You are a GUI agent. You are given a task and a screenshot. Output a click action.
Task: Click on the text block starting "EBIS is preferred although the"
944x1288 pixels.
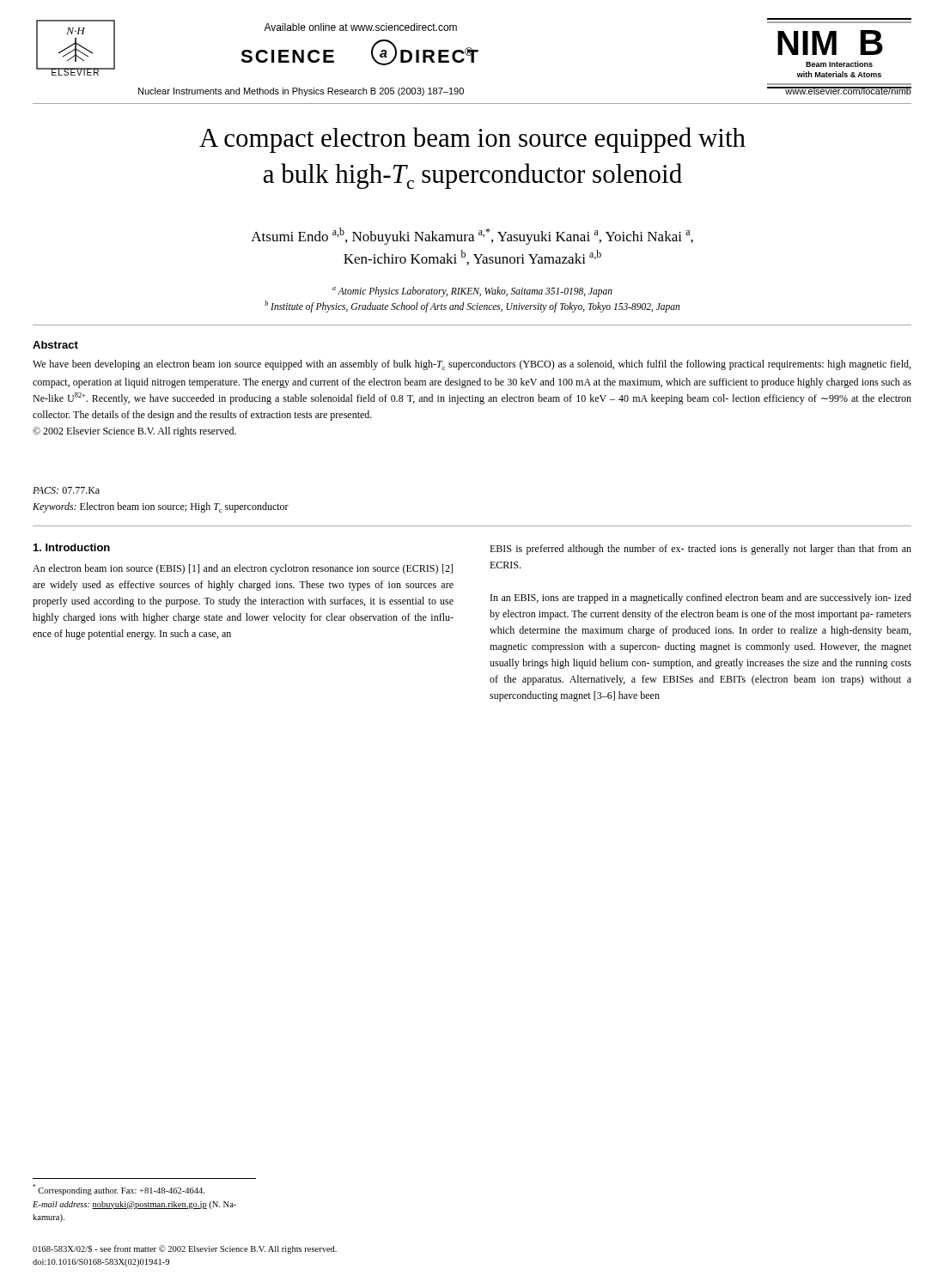tap(700, 622)
